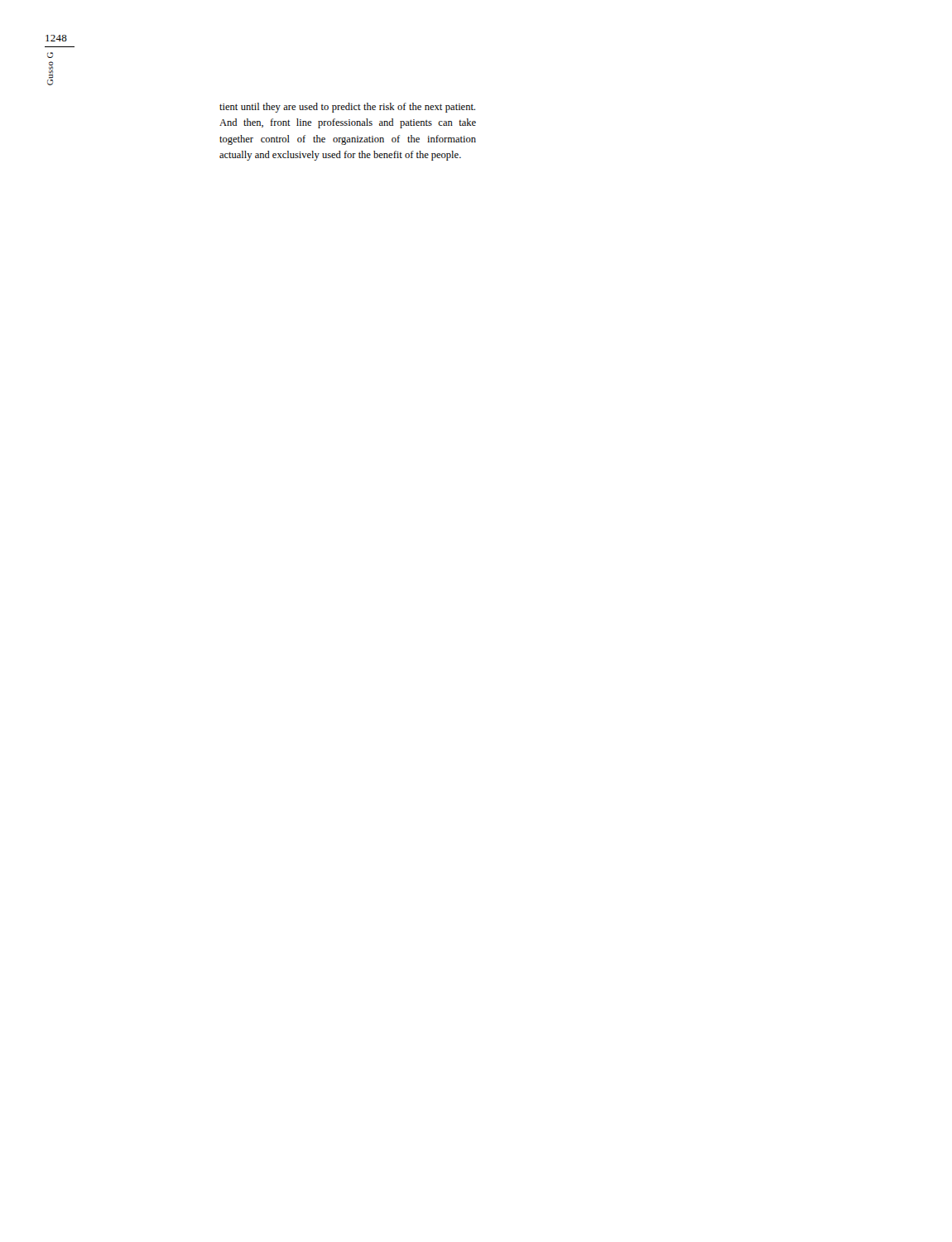The image size is (952, 1242).
Task: Select the text block with the text "tient until they"
Action: (x=348, y=131)
